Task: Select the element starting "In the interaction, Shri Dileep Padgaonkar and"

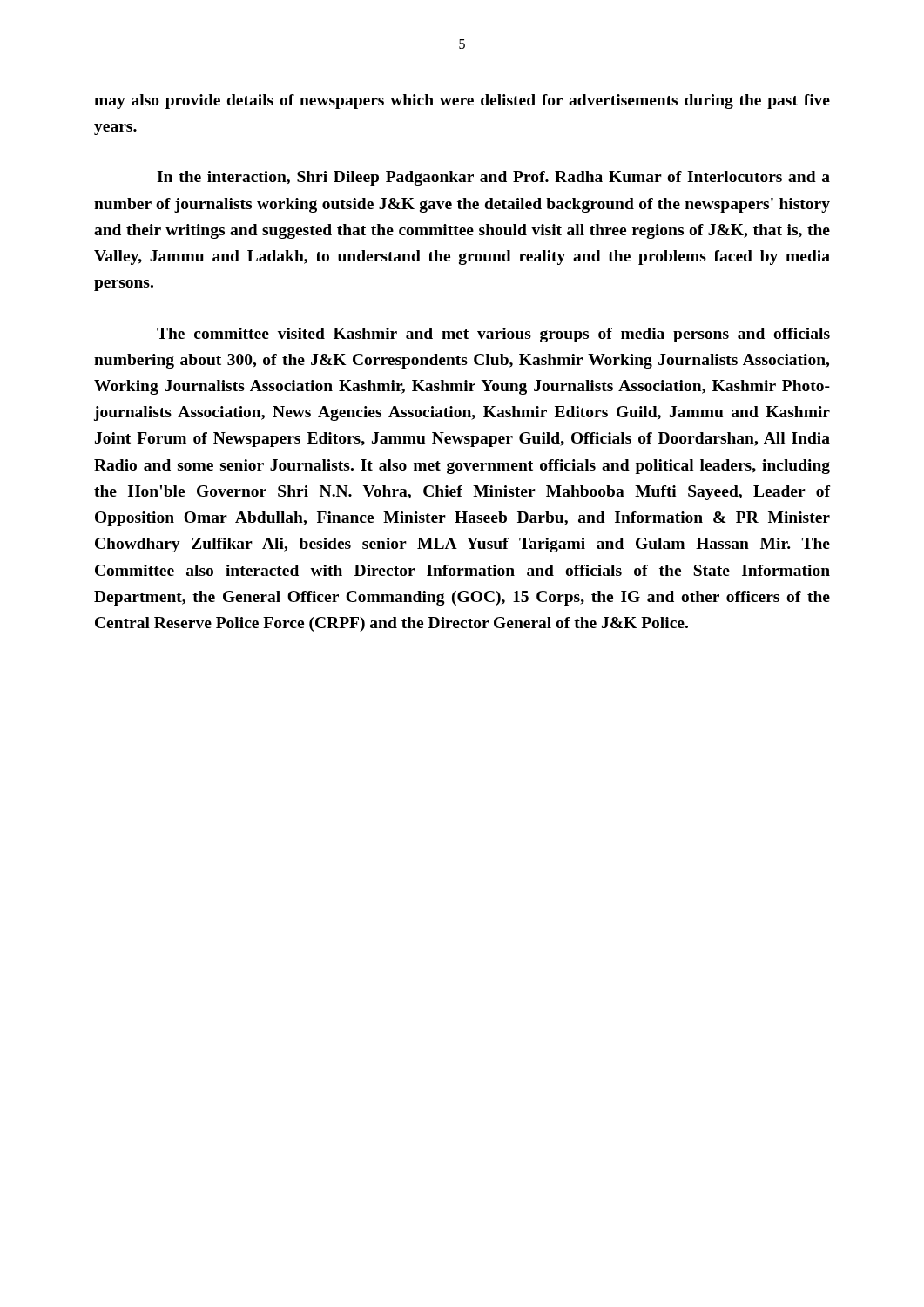Action: 462,230
